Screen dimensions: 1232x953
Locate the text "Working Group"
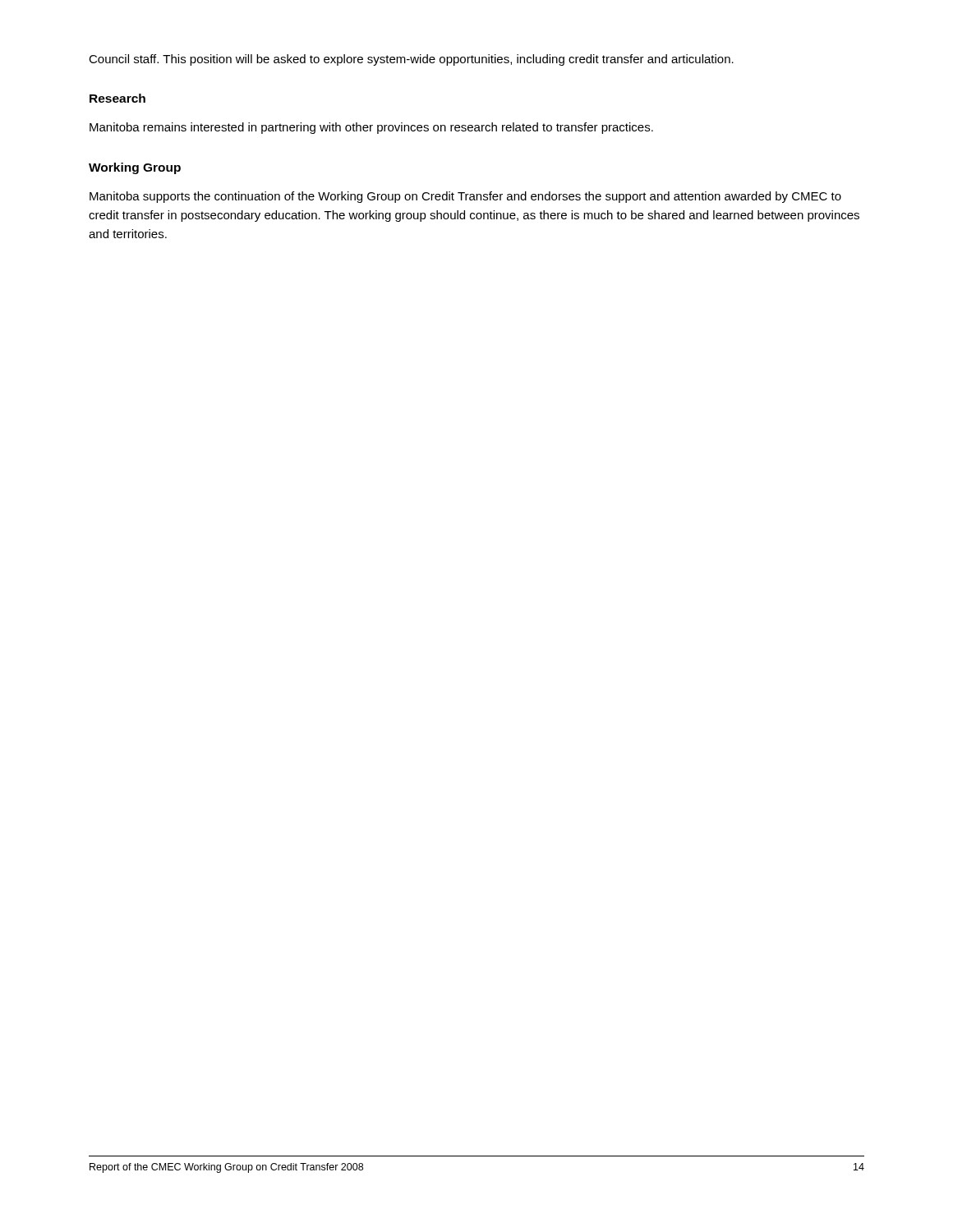pyautogui.click(x=135, y=167)
